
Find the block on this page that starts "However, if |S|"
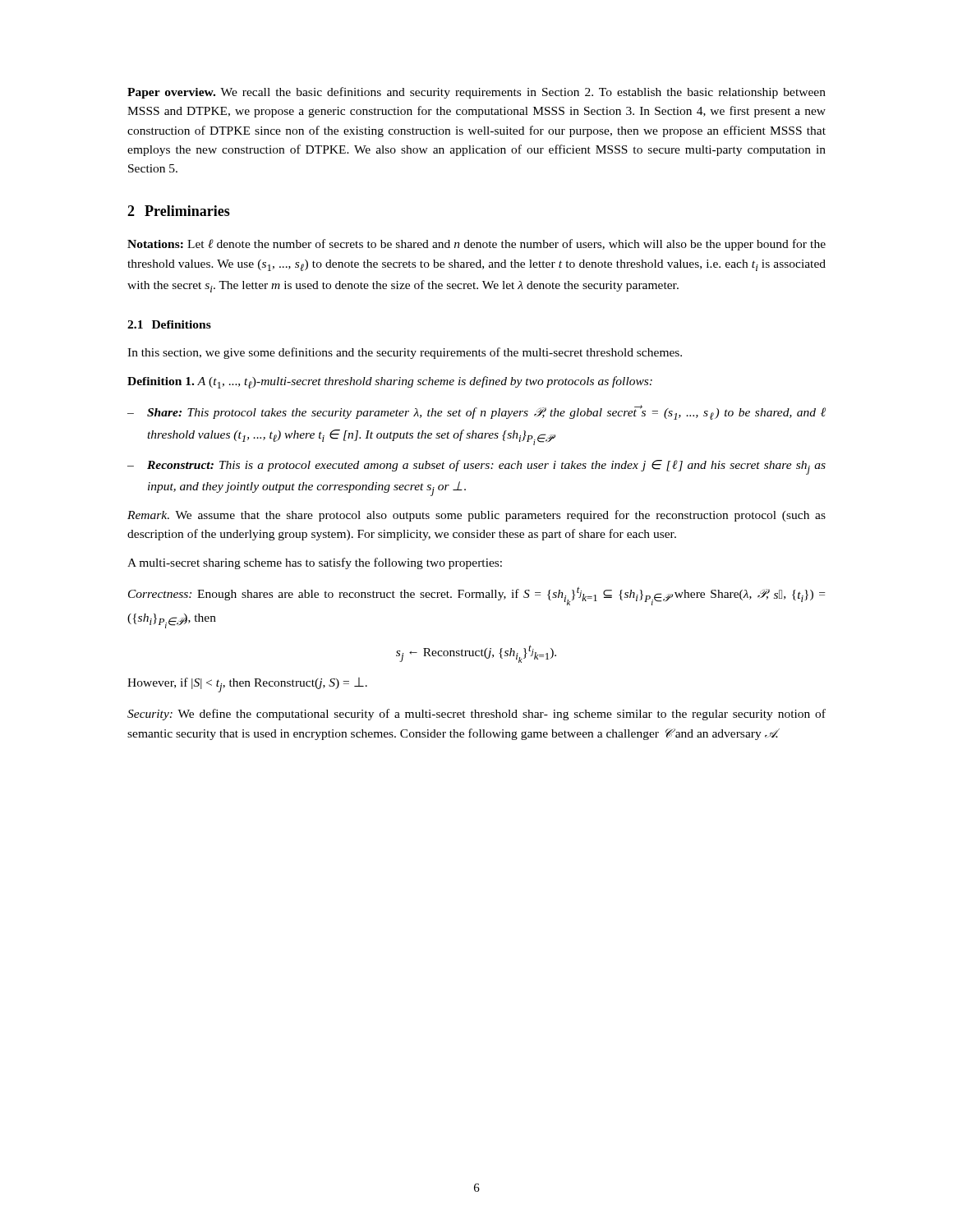click(x=247, y=685)
